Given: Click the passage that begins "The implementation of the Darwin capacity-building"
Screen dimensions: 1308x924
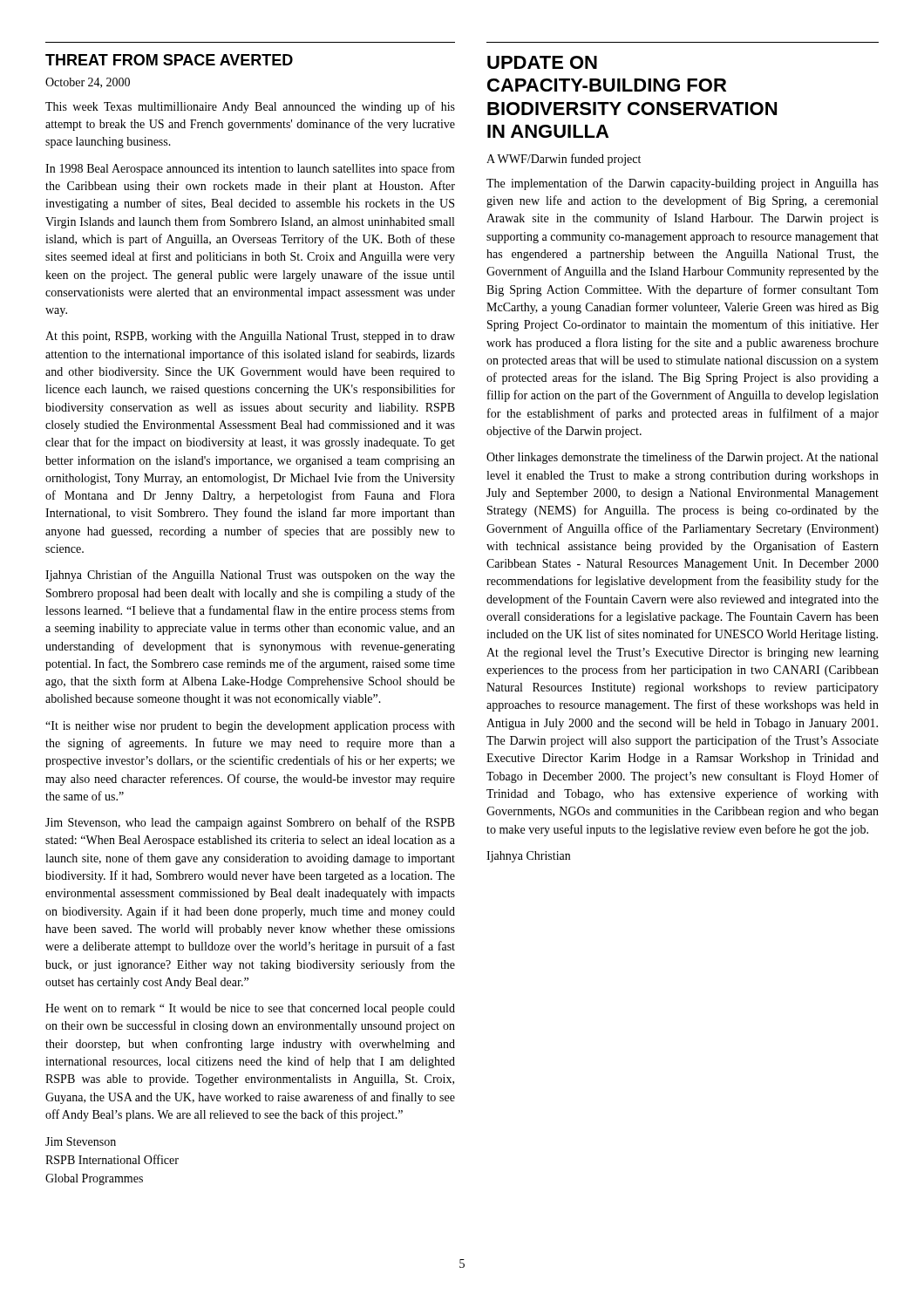Looking at the screenshot, I should pyautogui.click(x=683, y=307).
